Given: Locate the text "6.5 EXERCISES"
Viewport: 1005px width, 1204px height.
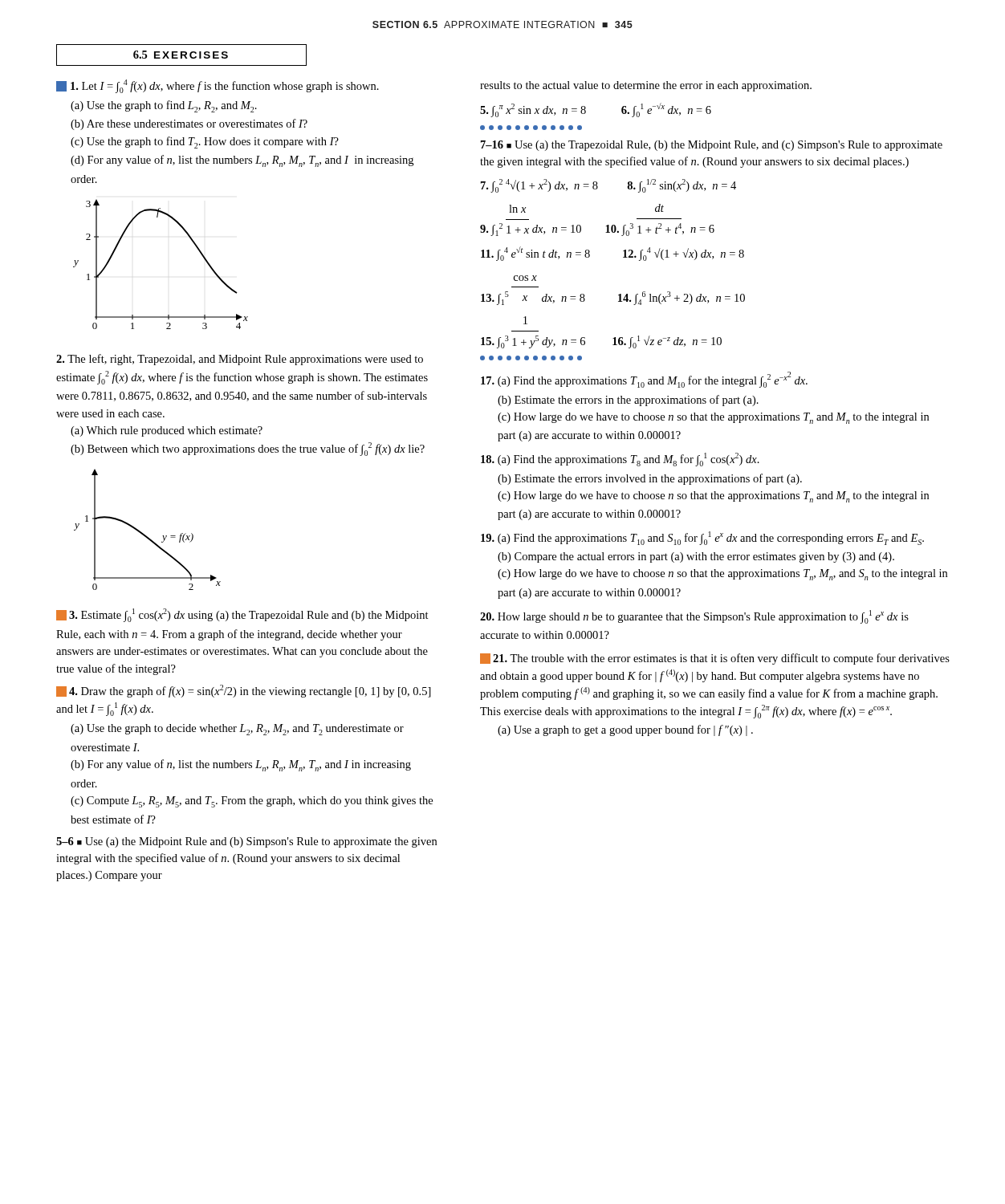Looking at the screenshot, I should 181,55.
